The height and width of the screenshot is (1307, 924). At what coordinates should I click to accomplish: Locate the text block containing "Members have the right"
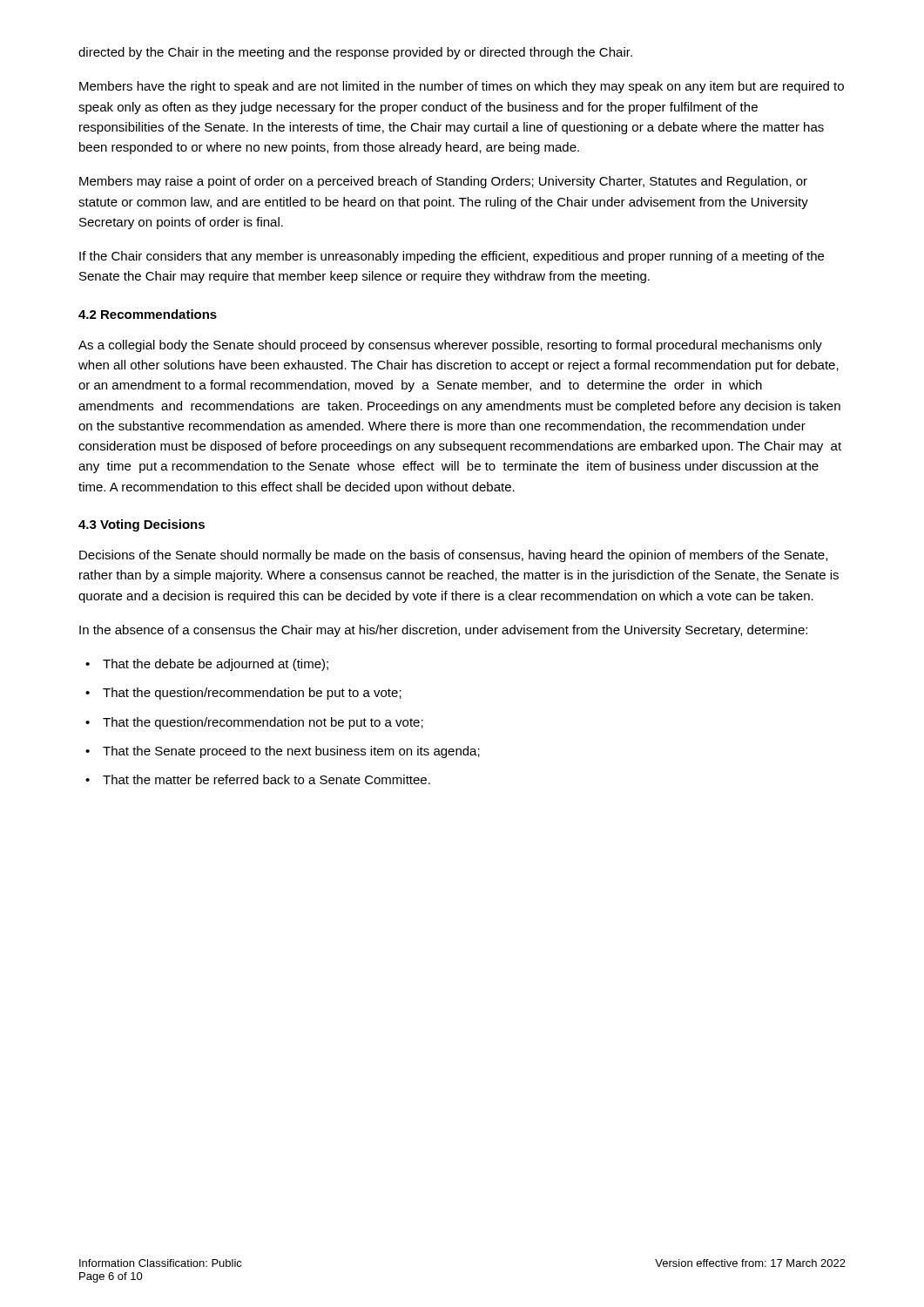[x=462, y=117]
